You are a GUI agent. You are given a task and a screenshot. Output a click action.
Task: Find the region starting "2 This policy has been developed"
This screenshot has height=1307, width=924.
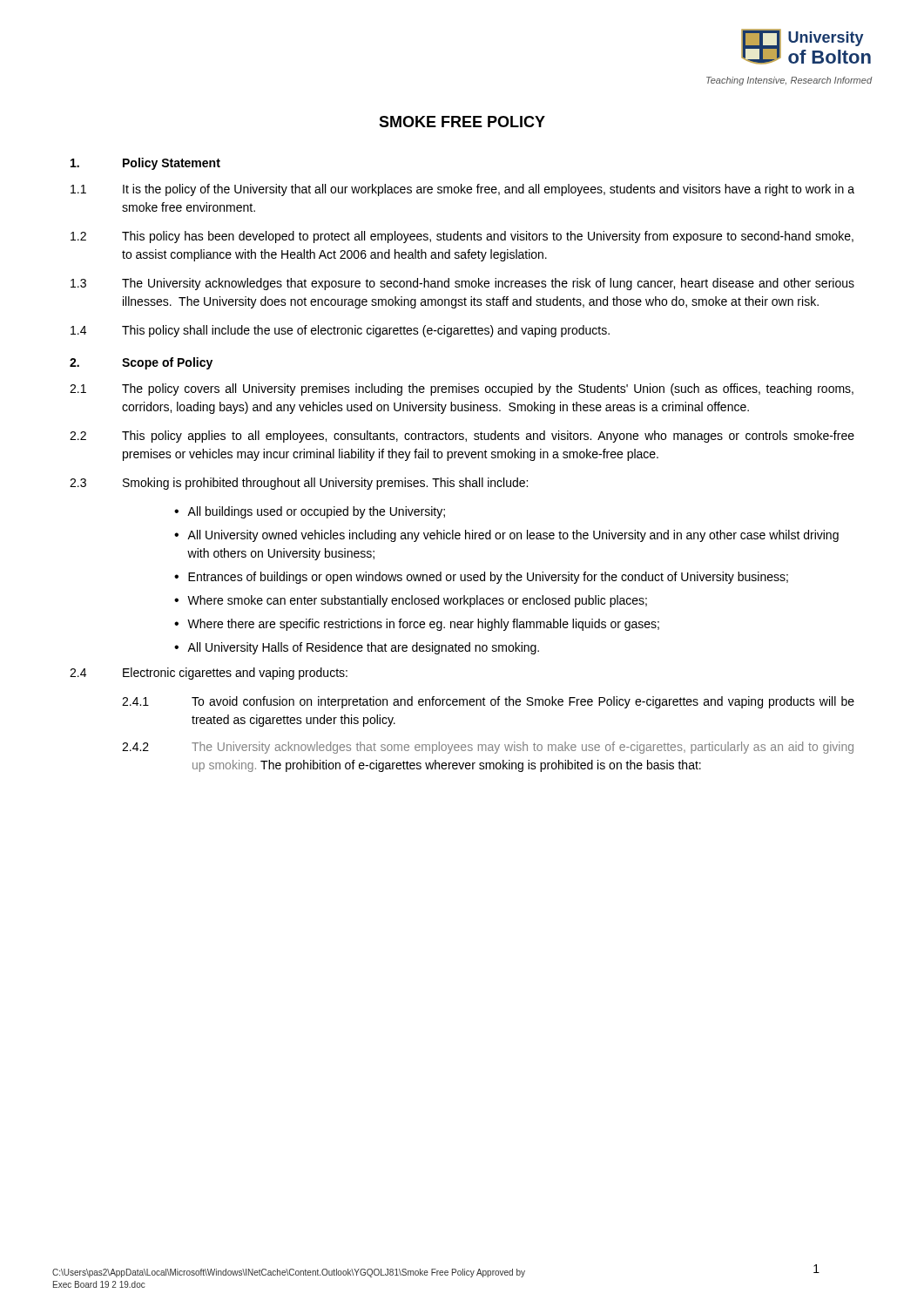point(462,246)
